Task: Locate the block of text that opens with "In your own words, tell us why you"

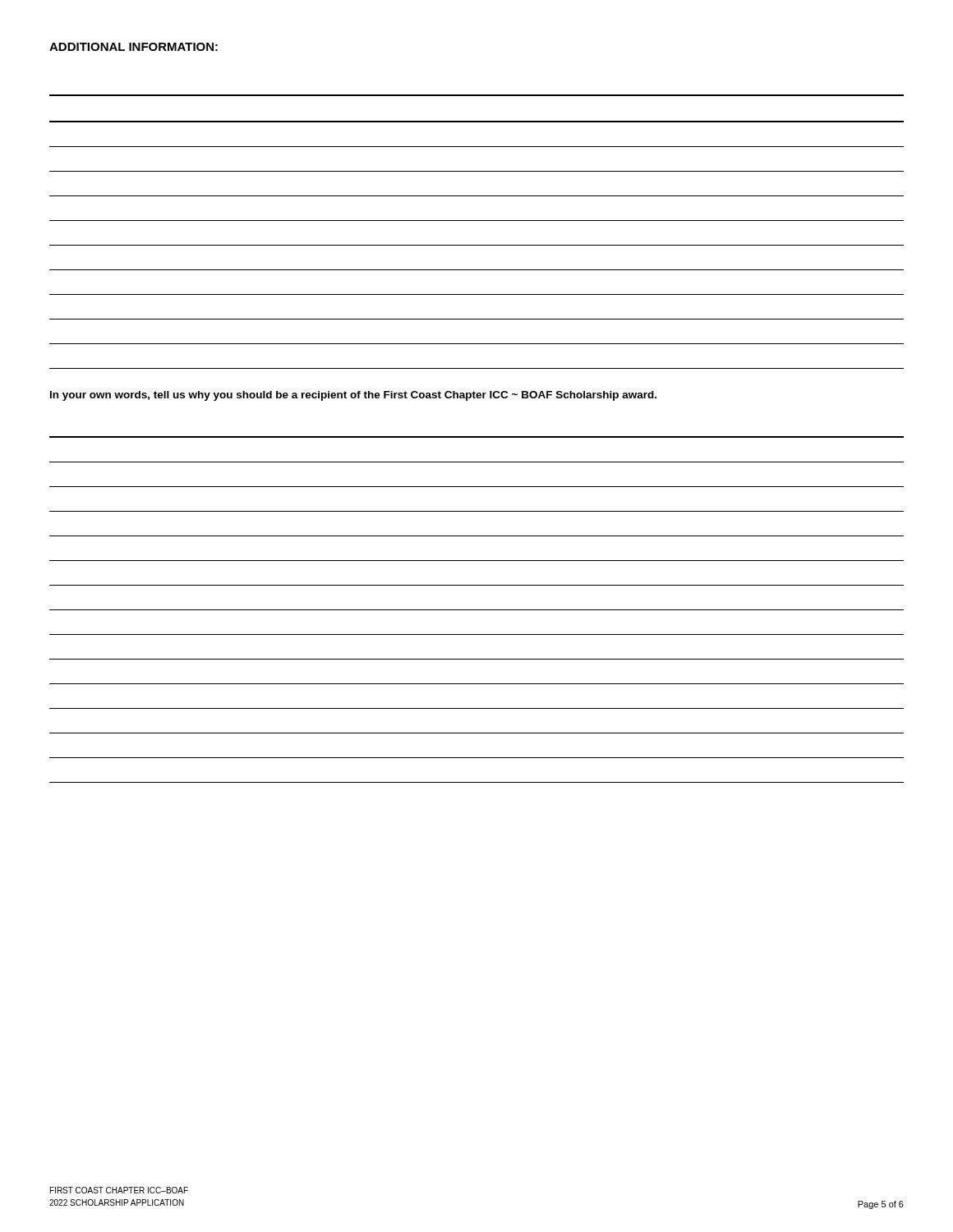Action: coord(353,395)
